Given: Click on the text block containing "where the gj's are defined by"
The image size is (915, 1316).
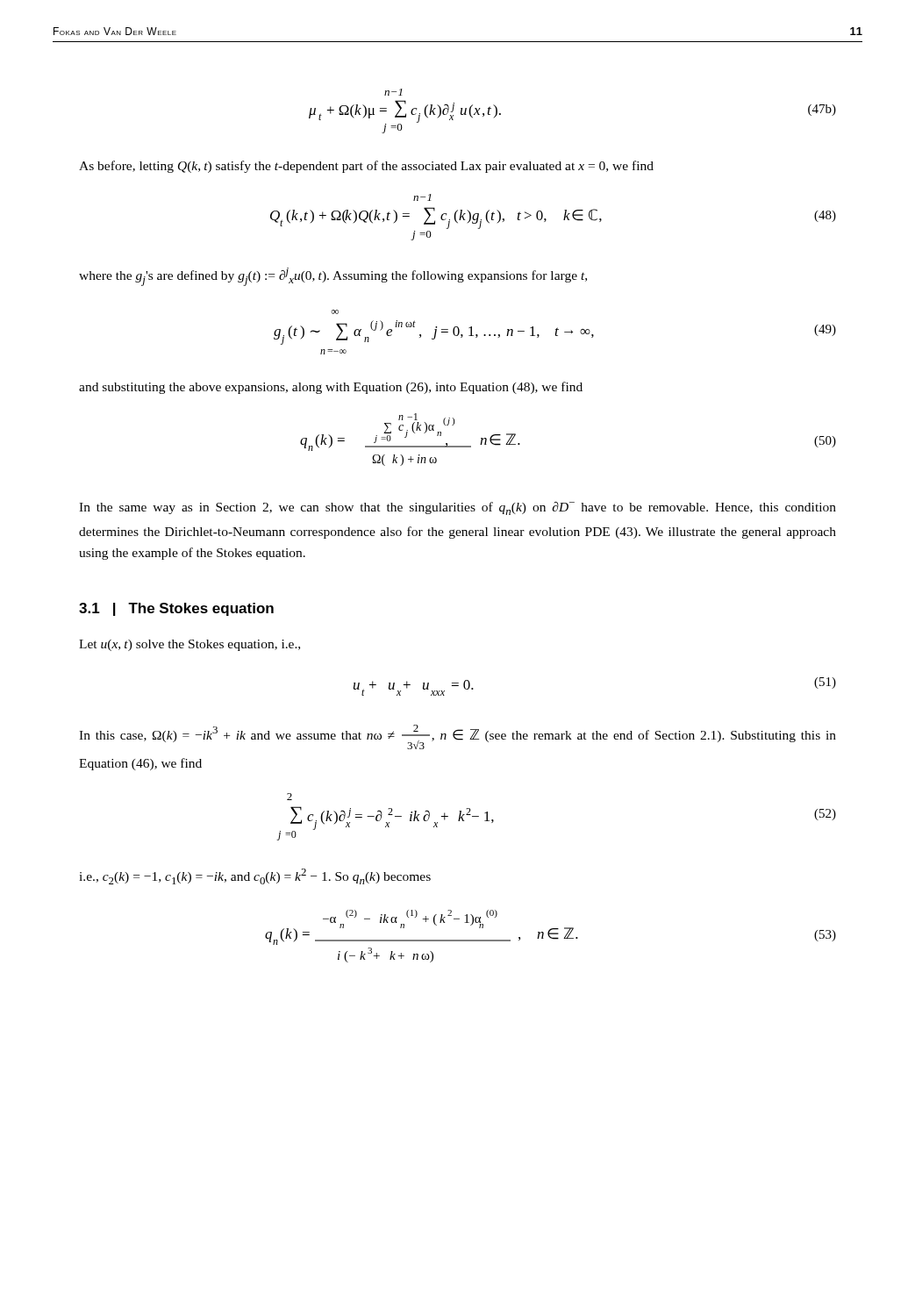Looking at the screenshot, I should pos(333,275).
